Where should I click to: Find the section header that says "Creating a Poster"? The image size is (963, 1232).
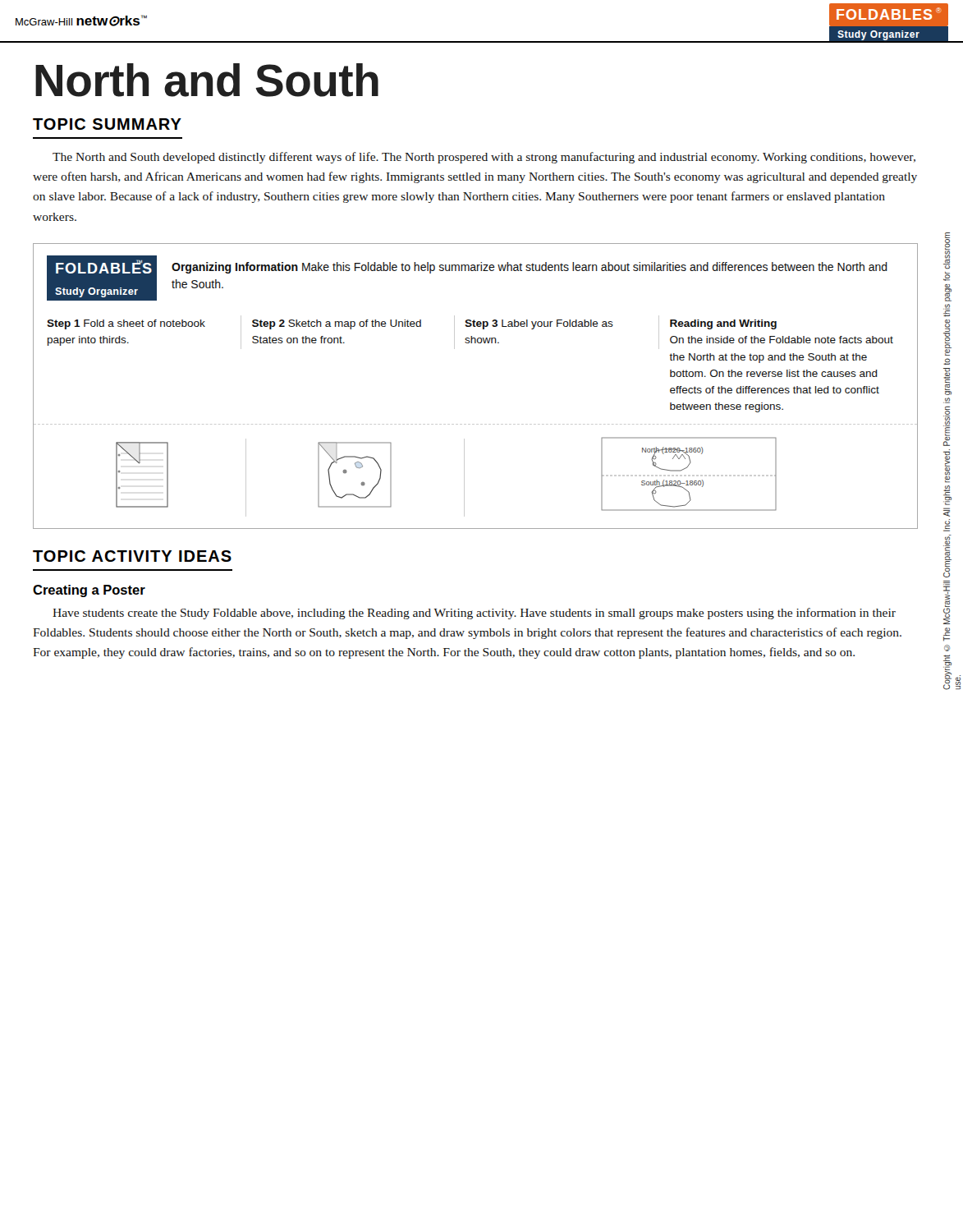pyautogui.click(x=89, y=589)
